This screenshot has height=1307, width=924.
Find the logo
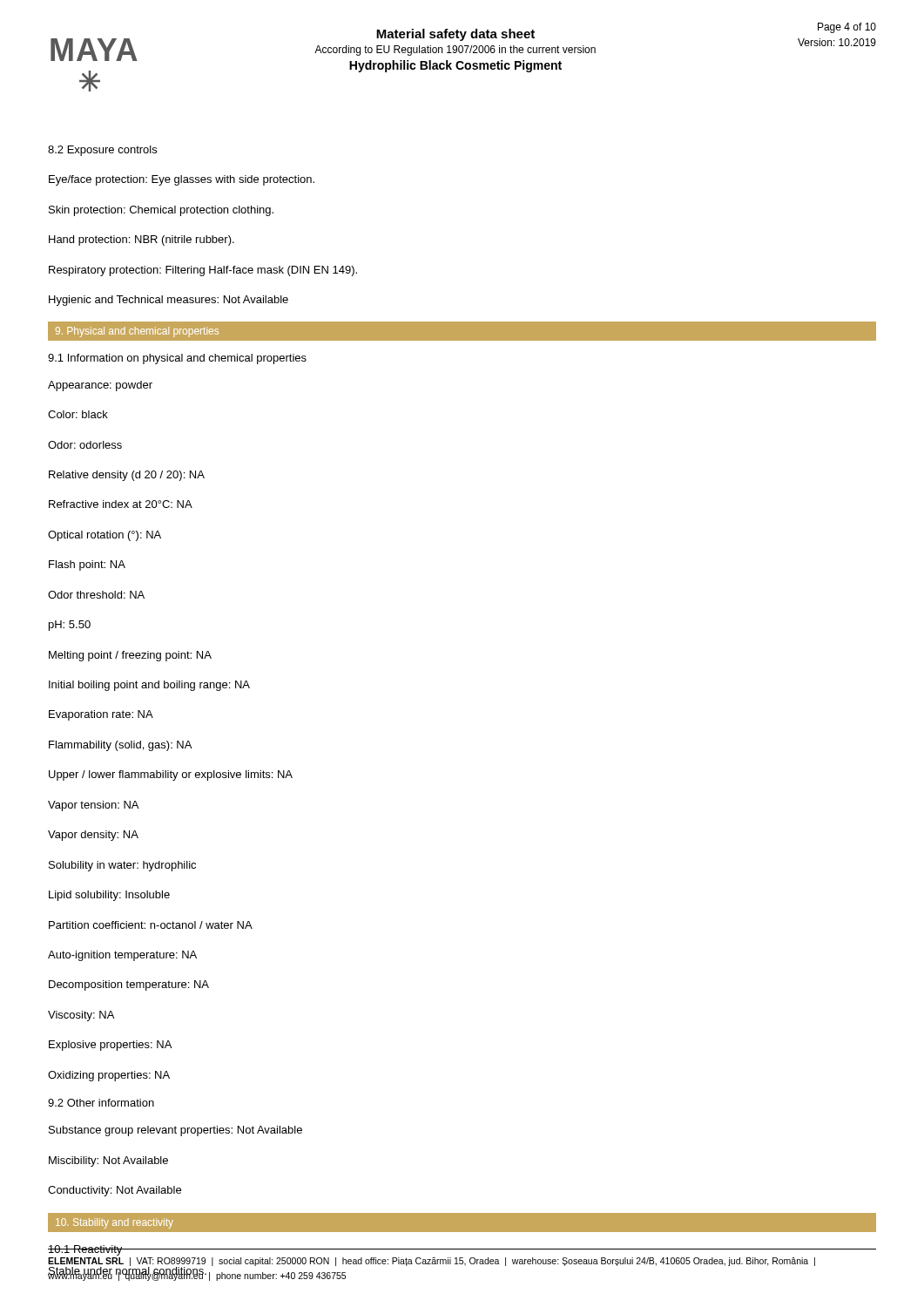coord(90,57)
